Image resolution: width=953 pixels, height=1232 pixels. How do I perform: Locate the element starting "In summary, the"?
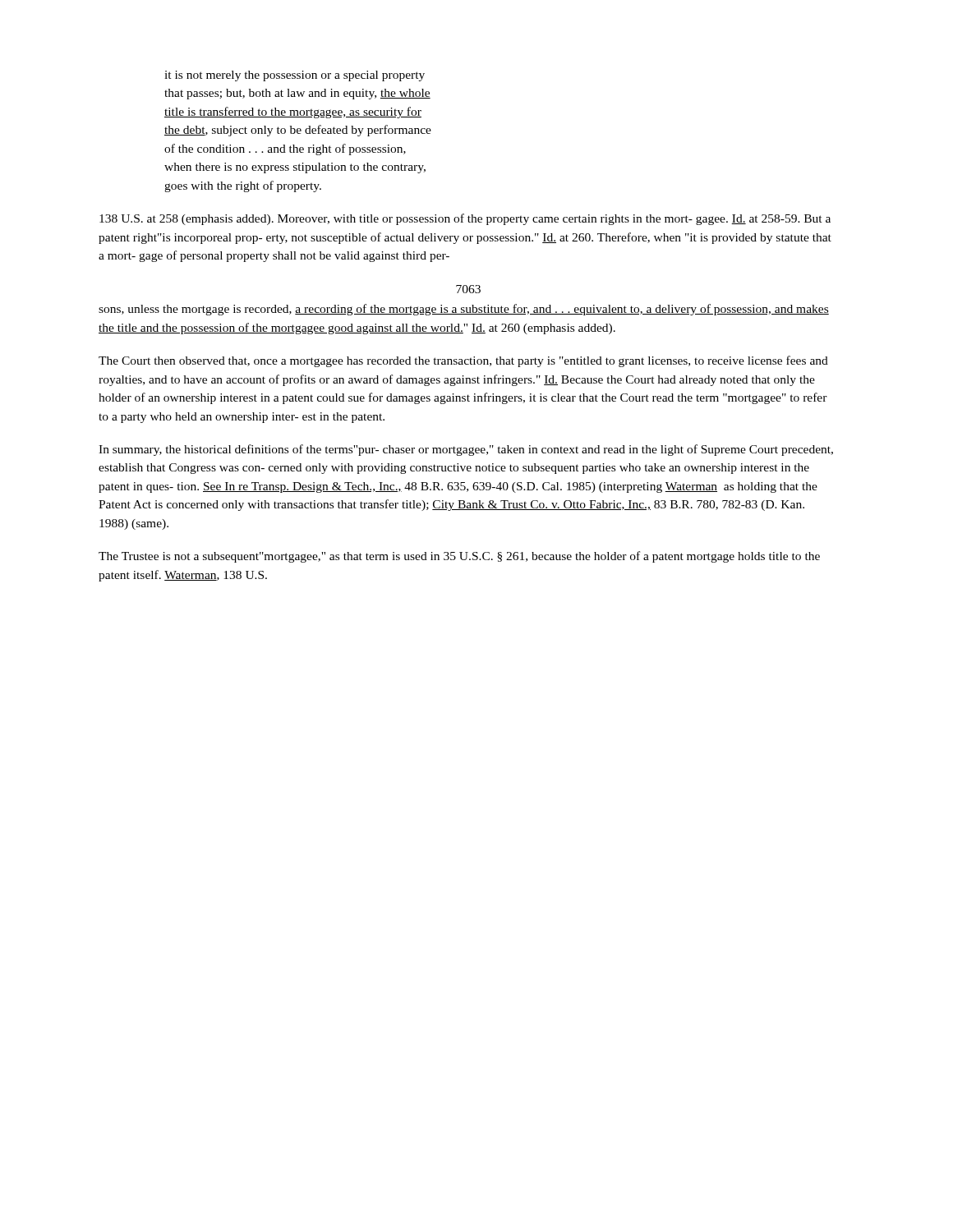coord(466,486)
